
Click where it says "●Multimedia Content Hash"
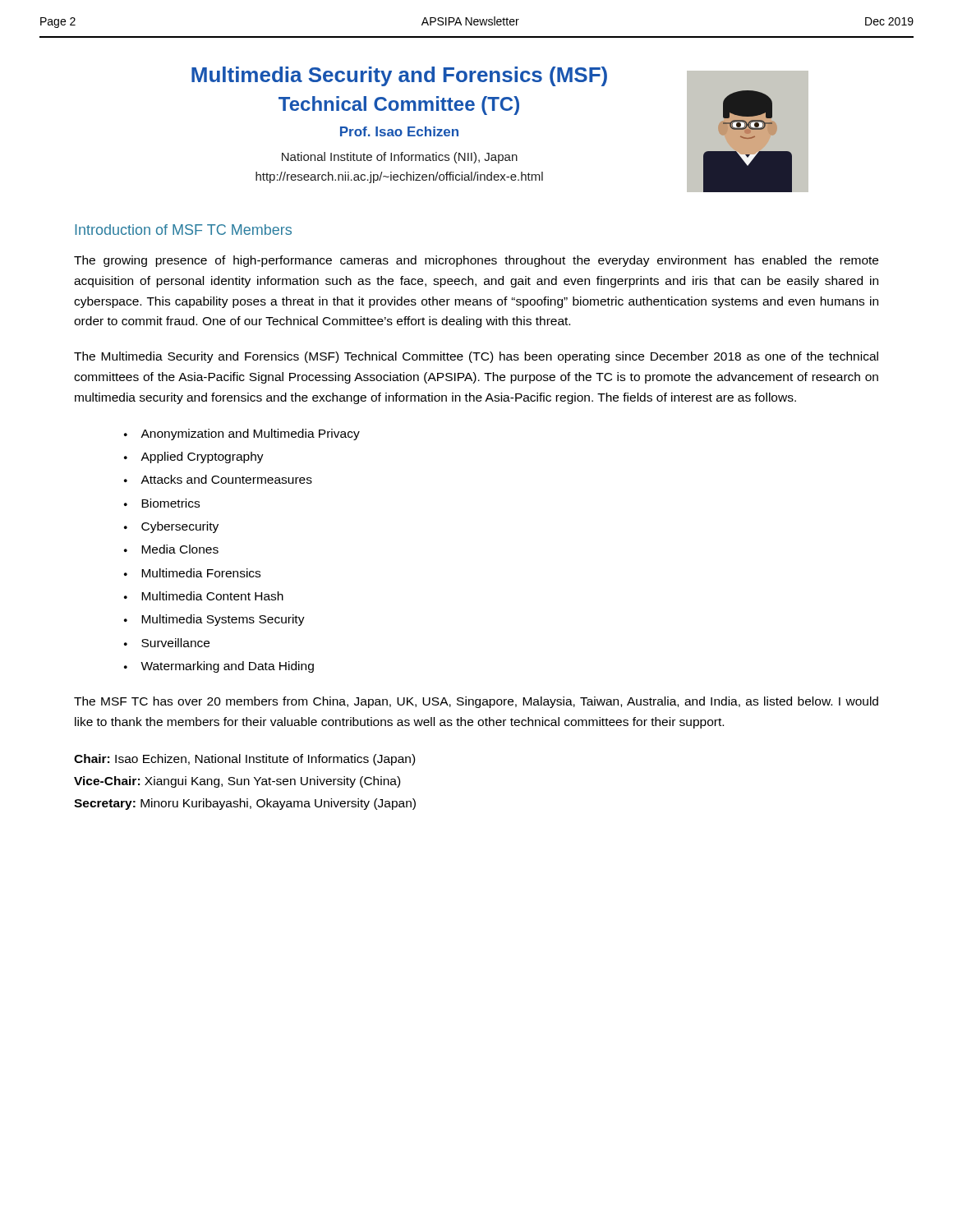pyautogui.click(x=204, y=596)
